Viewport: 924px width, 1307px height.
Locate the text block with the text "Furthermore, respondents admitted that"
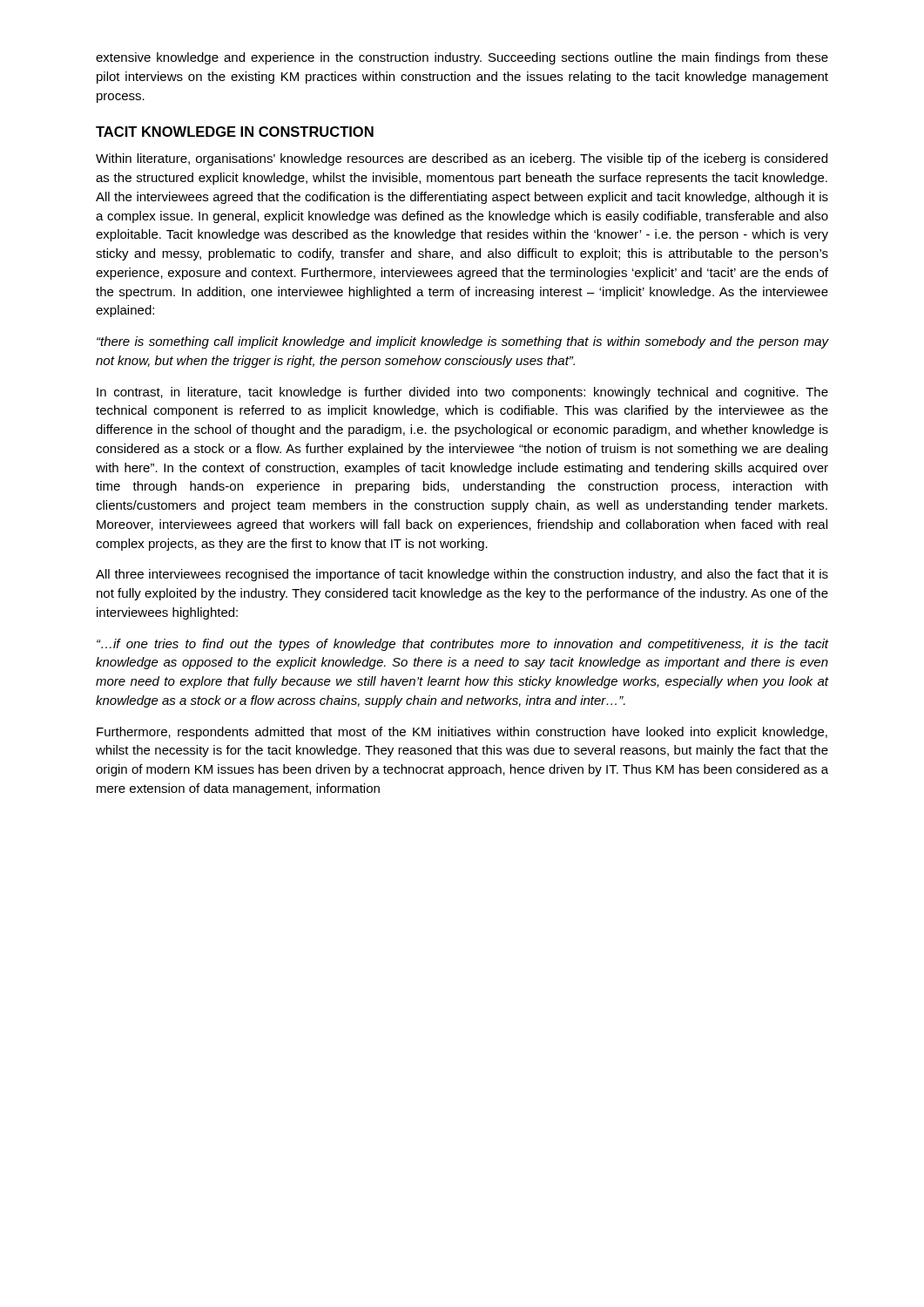[462, 759]
